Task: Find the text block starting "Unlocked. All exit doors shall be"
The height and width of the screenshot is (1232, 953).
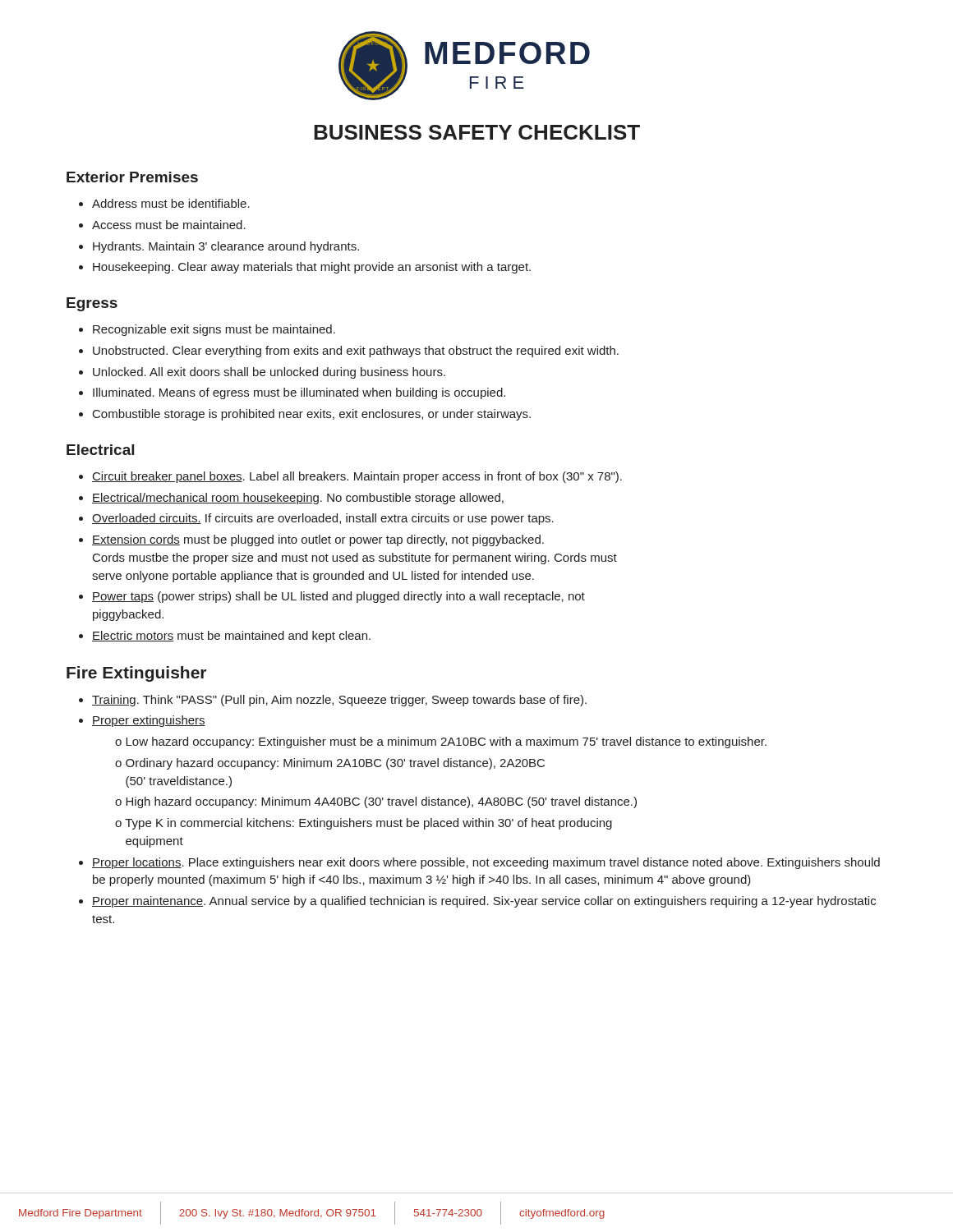Action: 269,371
